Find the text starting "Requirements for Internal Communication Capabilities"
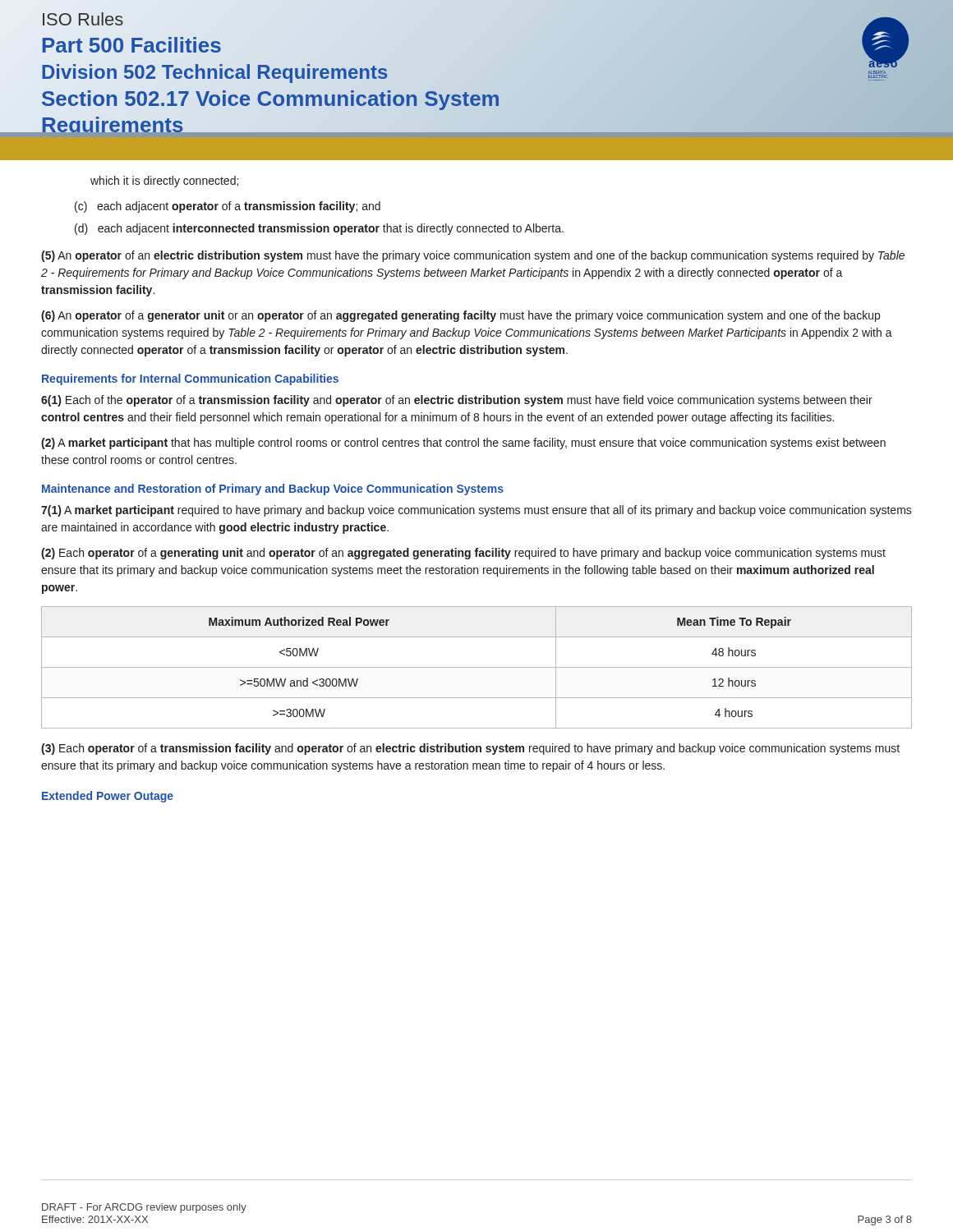 click(x=190, y=379)
